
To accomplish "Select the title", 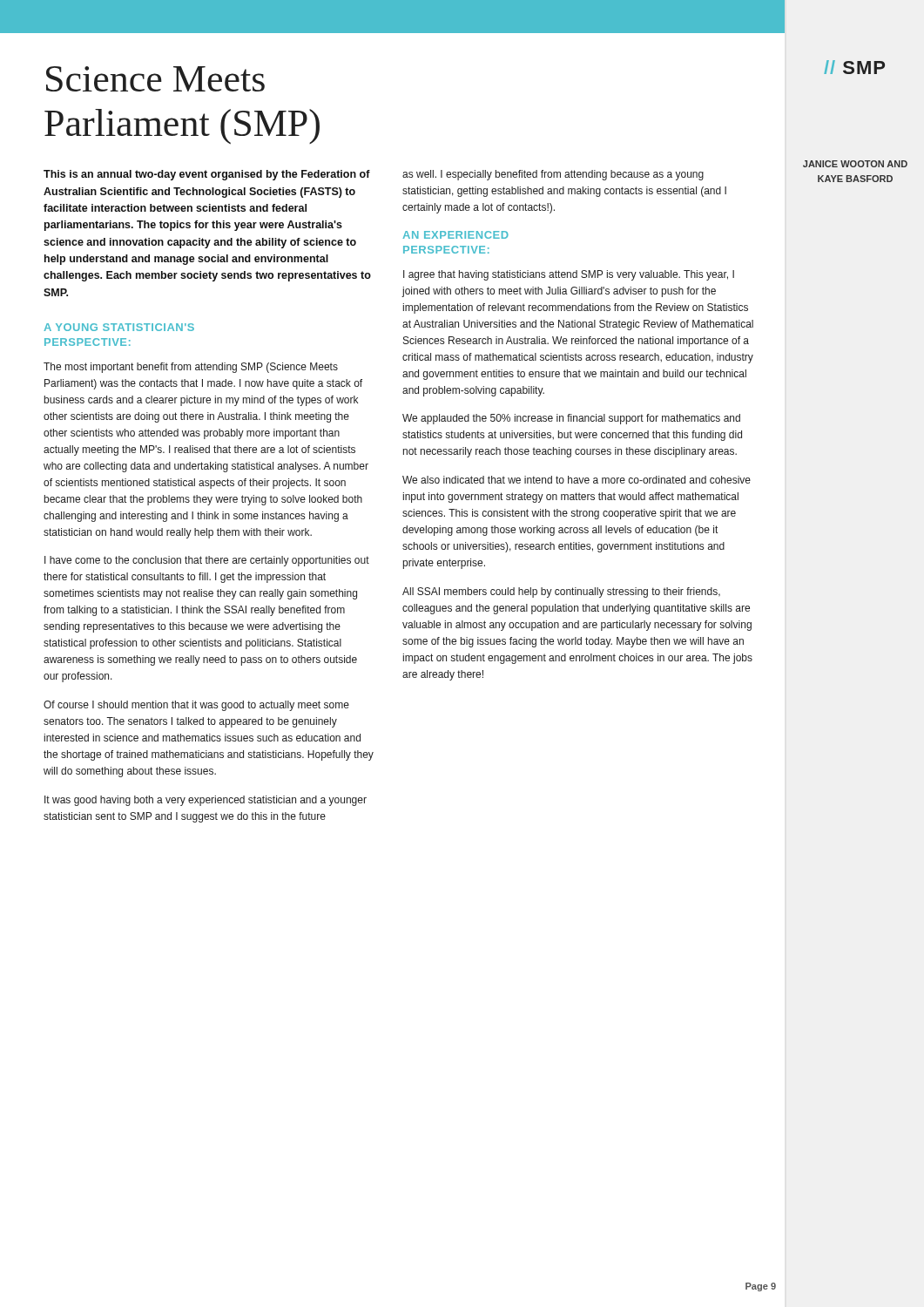I will 182,101.
